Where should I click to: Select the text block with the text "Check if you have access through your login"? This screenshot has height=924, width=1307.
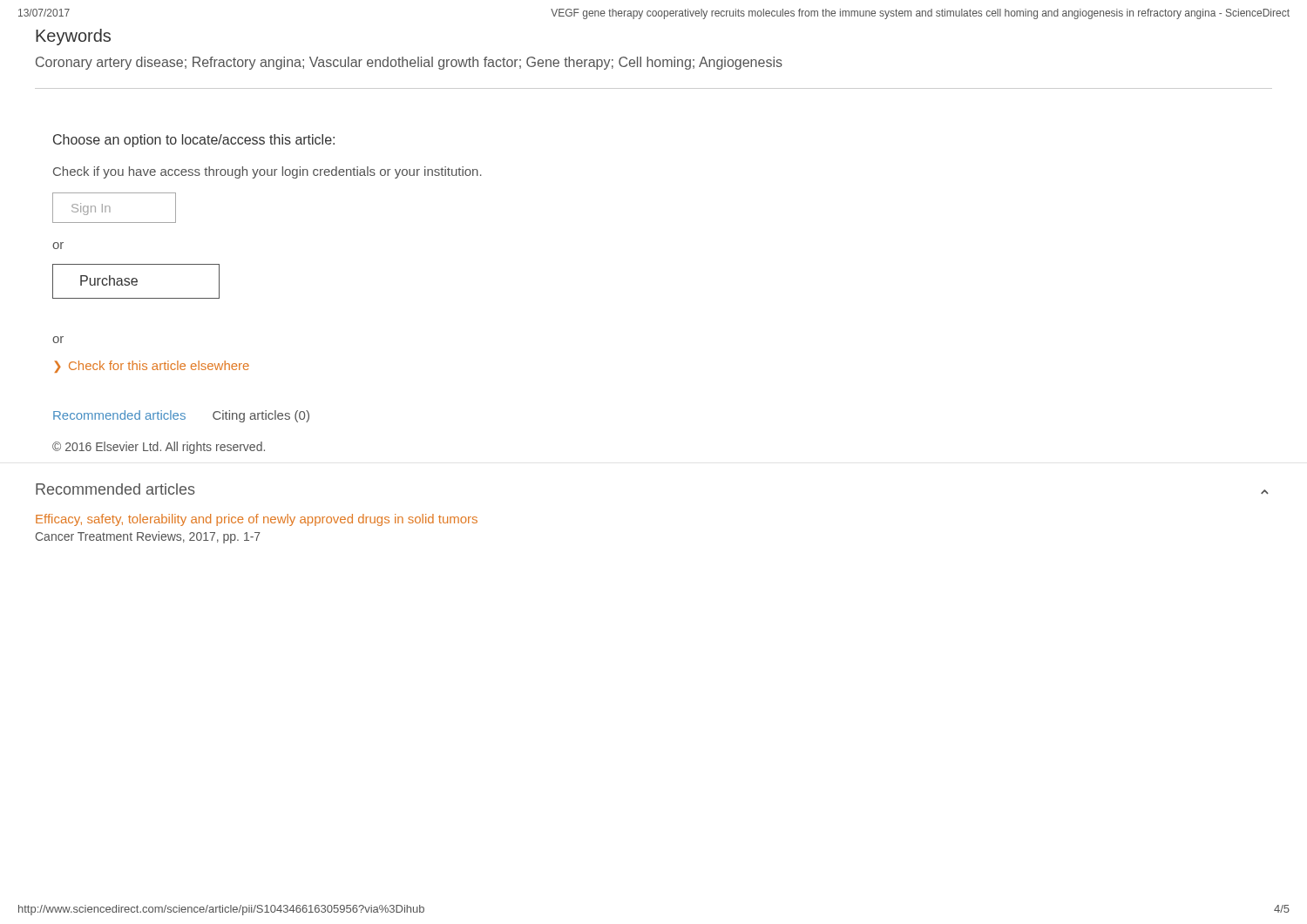click(x=267, y=171)
